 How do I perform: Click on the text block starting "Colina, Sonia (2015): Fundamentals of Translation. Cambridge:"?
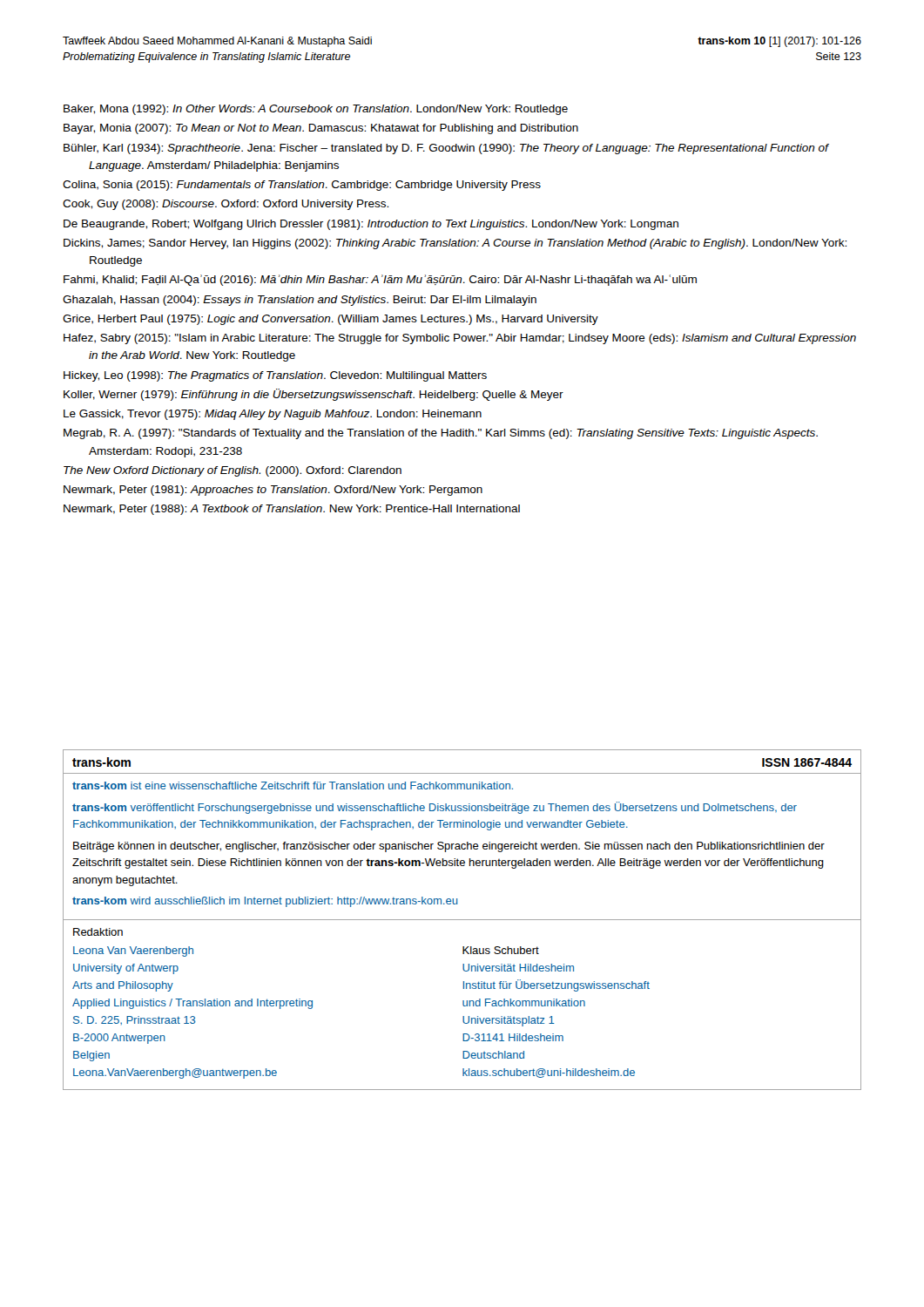point(302,184)
